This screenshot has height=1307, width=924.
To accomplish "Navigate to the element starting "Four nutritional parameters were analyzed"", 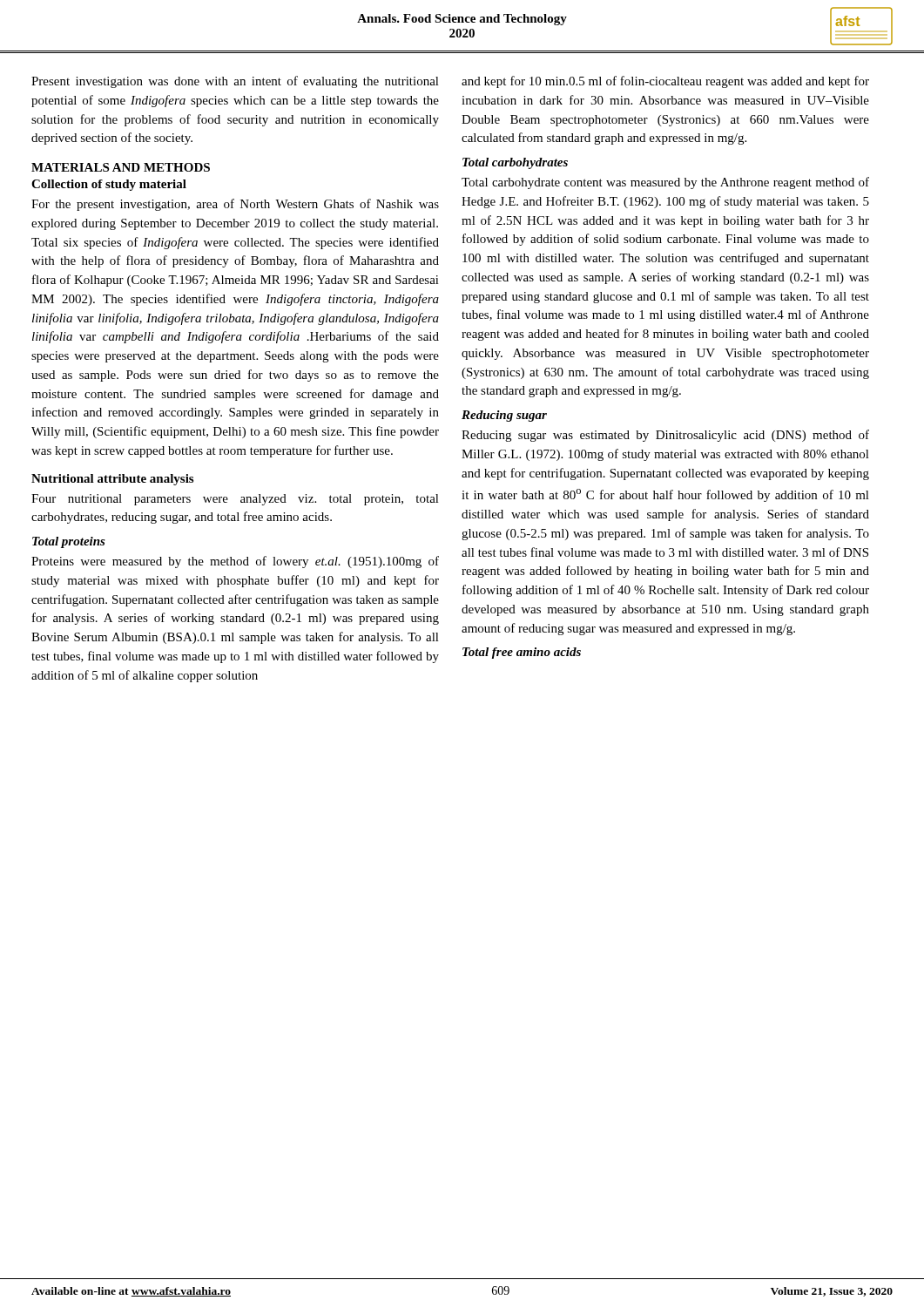I will (x=235, y=508).
